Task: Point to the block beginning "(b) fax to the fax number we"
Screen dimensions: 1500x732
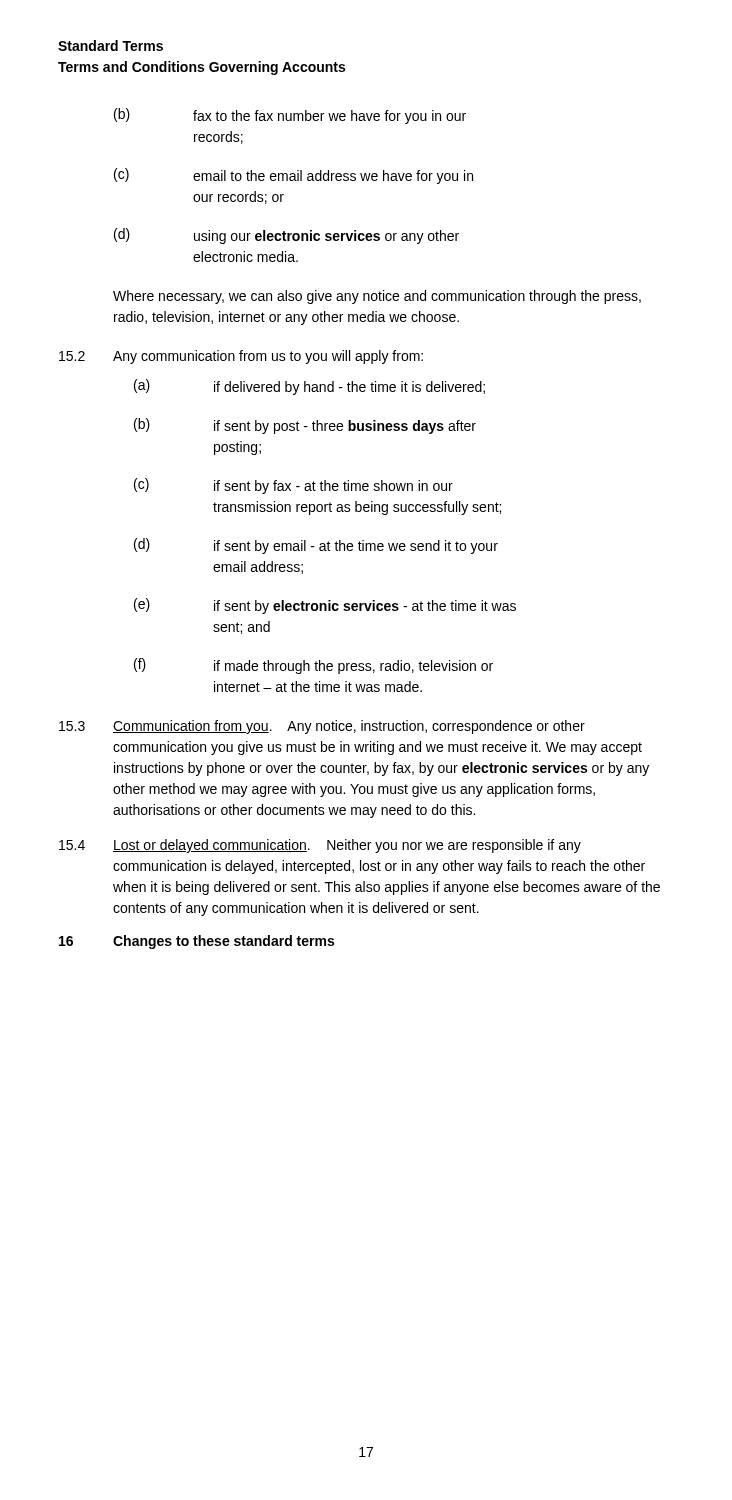Action: (262, 127)
